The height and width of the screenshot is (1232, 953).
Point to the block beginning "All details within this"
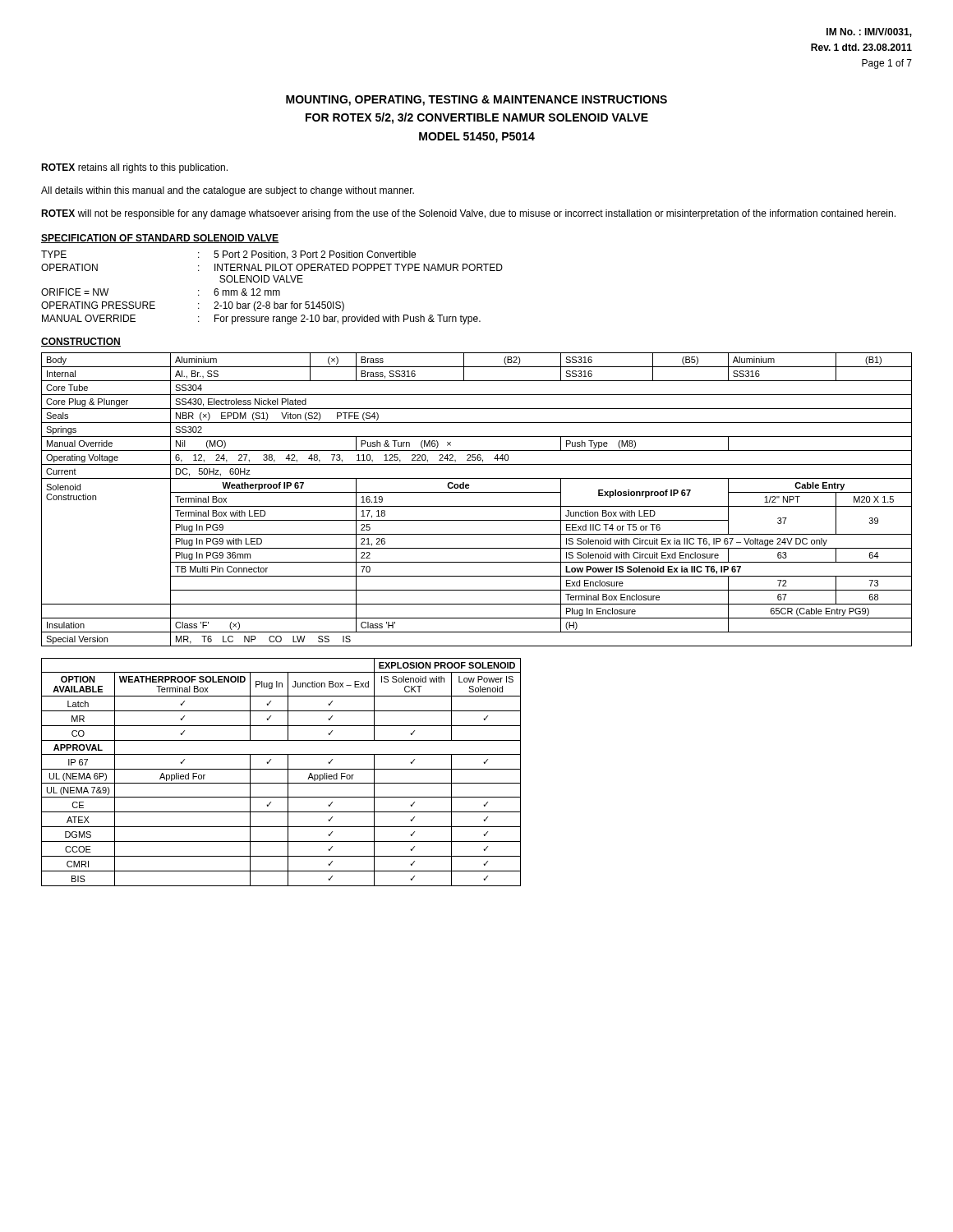(x=228, y=191)
